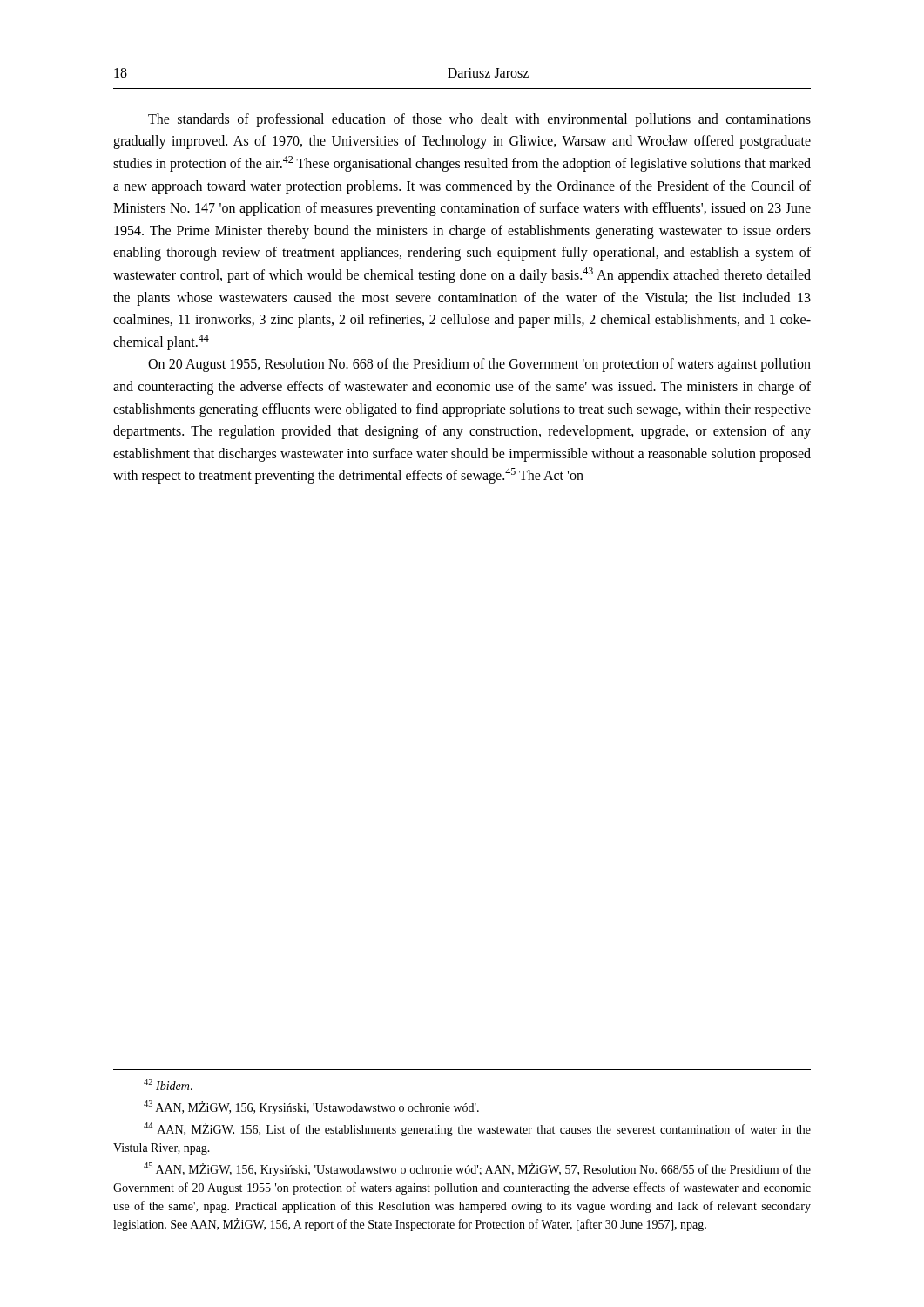Click on the text block that reads "On 20 August 1955,"

click(462, 420)
